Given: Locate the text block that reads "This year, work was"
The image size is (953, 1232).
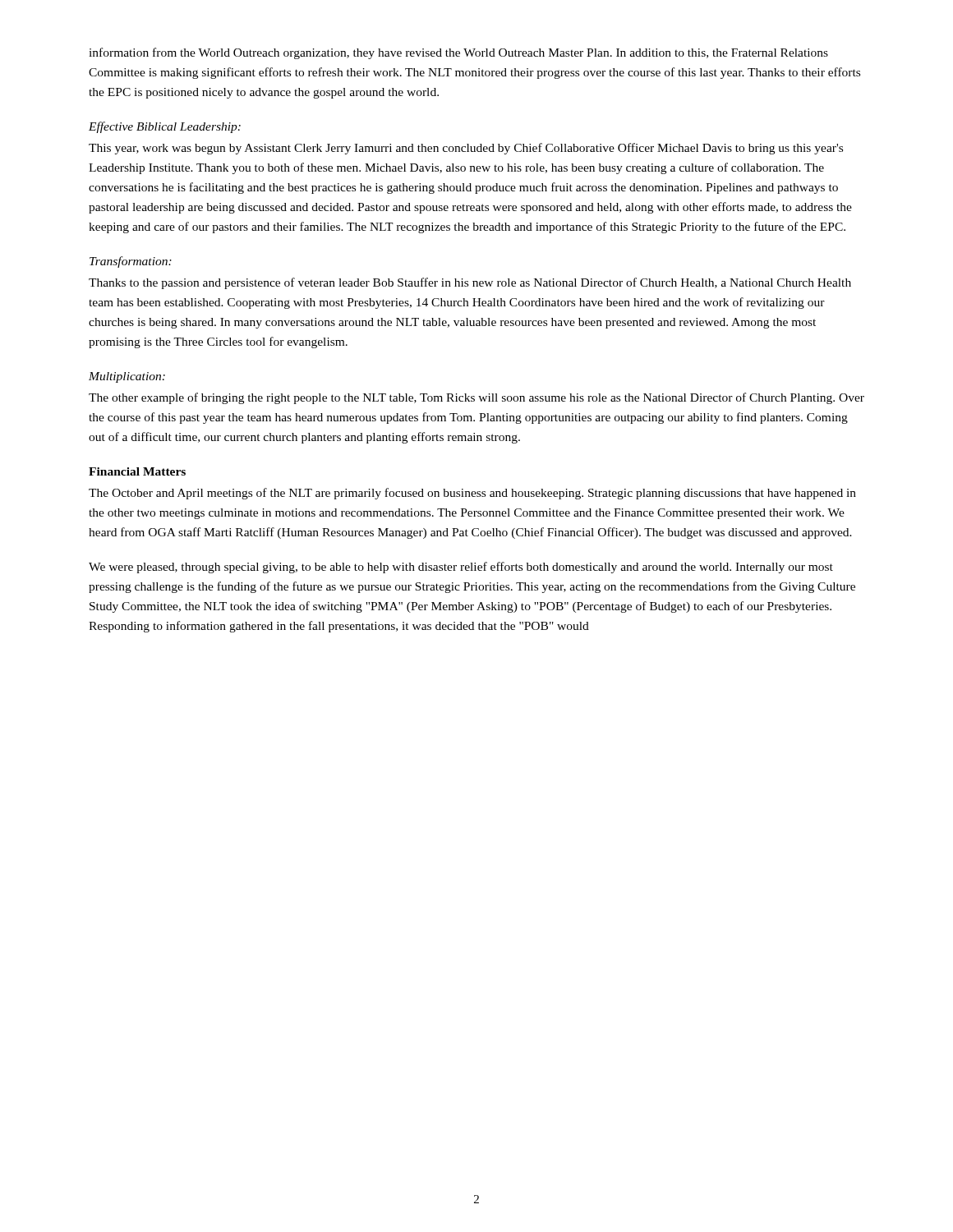Looking at the screenshot, I should (476, 187).
